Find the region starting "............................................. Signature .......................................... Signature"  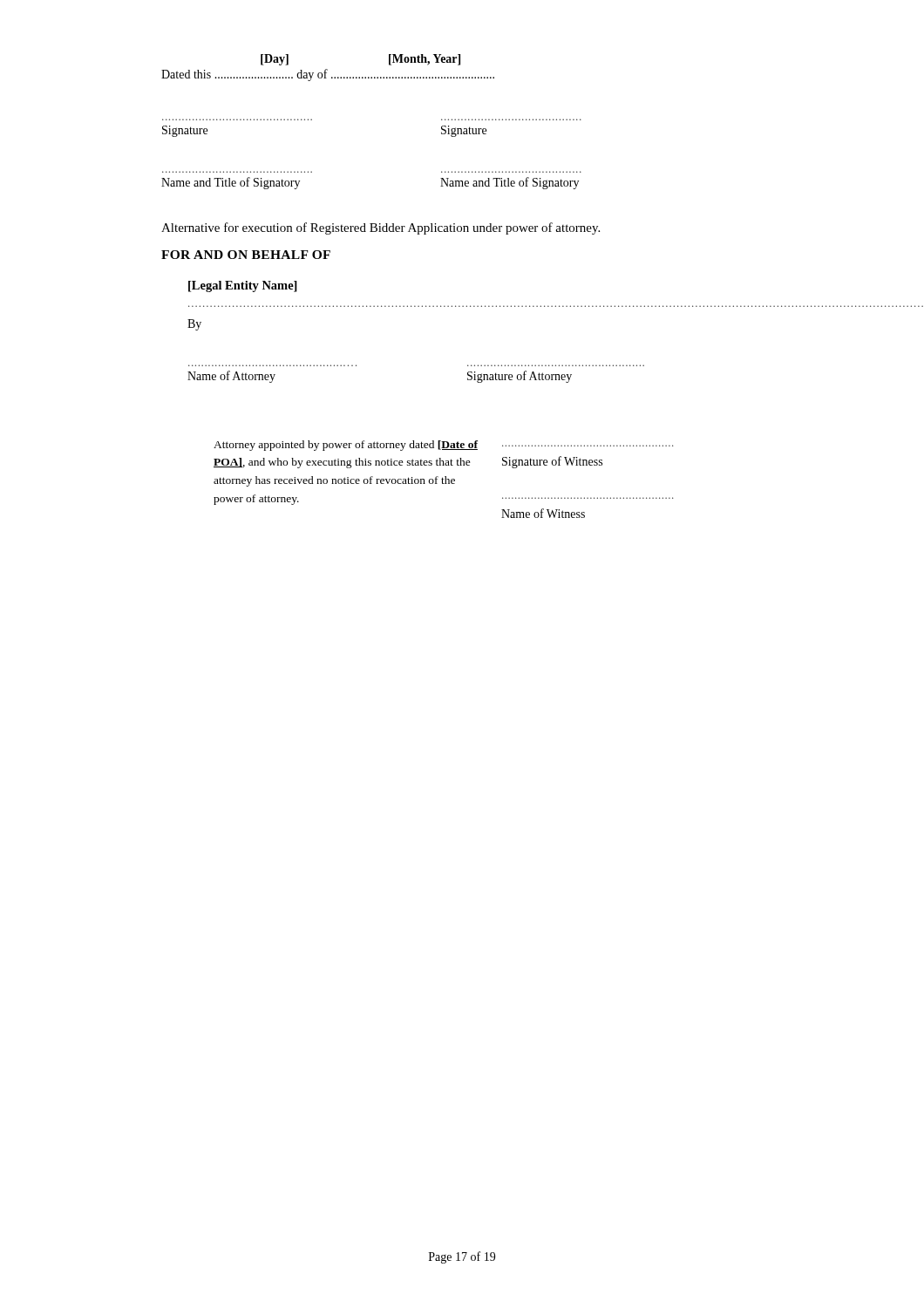(x=508, y=124)
